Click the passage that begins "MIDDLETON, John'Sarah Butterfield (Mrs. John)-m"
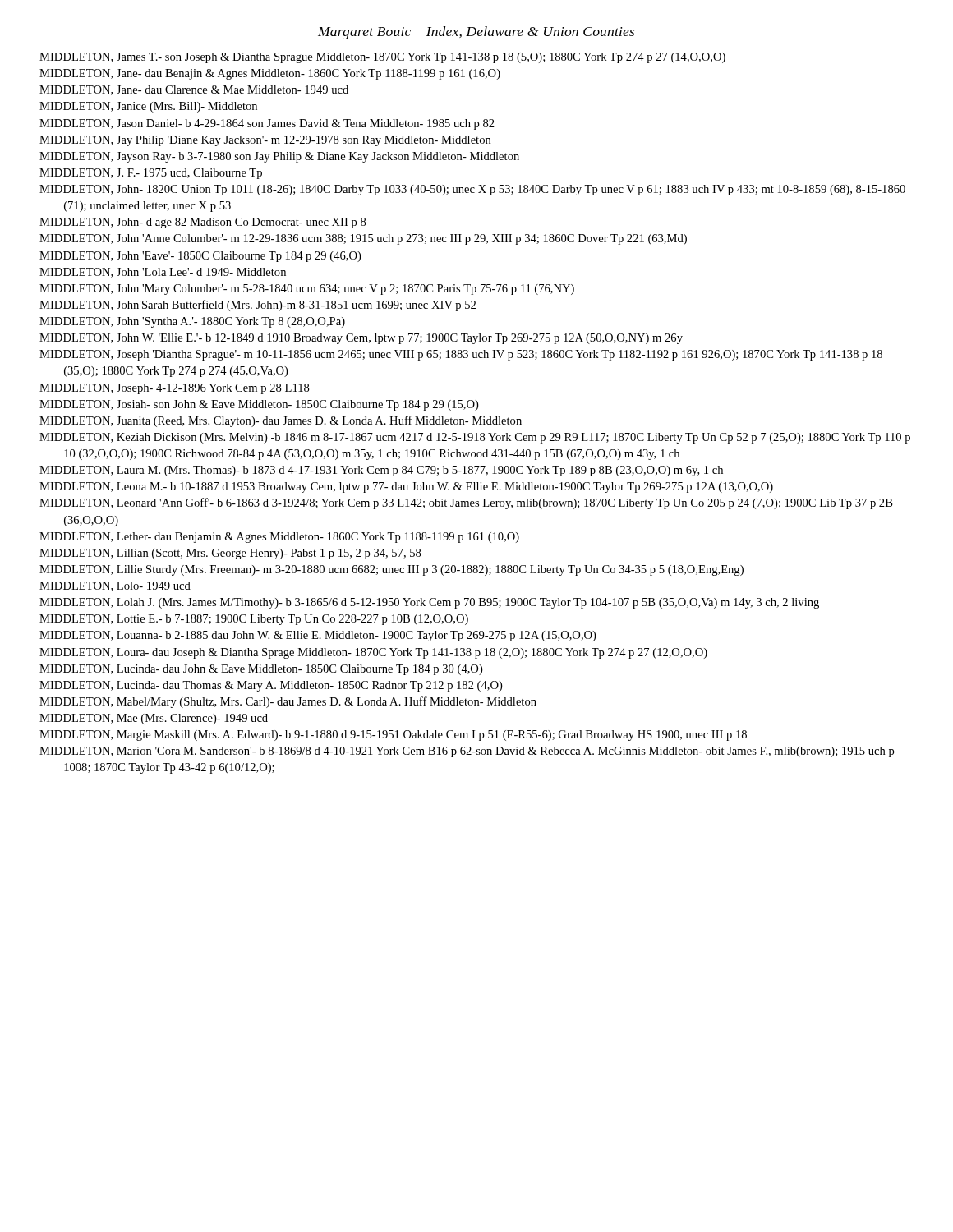This screenshot has width=953, height=1232. [x=258, y=305]
